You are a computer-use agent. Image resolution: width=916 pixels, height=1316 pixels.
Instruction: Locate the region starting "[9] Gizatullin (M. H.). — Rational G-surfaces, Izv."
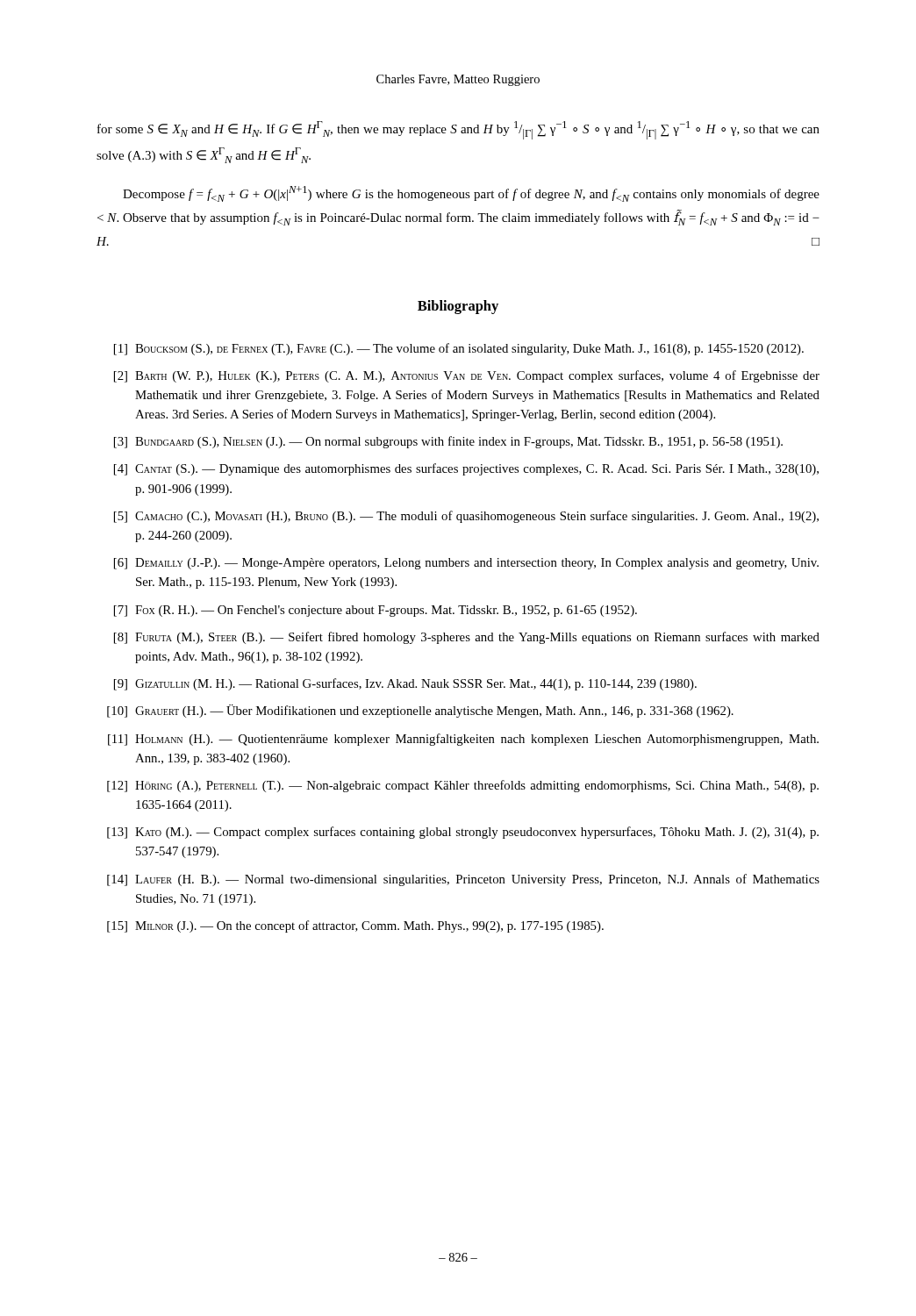pyautogui.click(x=458, y=684)
